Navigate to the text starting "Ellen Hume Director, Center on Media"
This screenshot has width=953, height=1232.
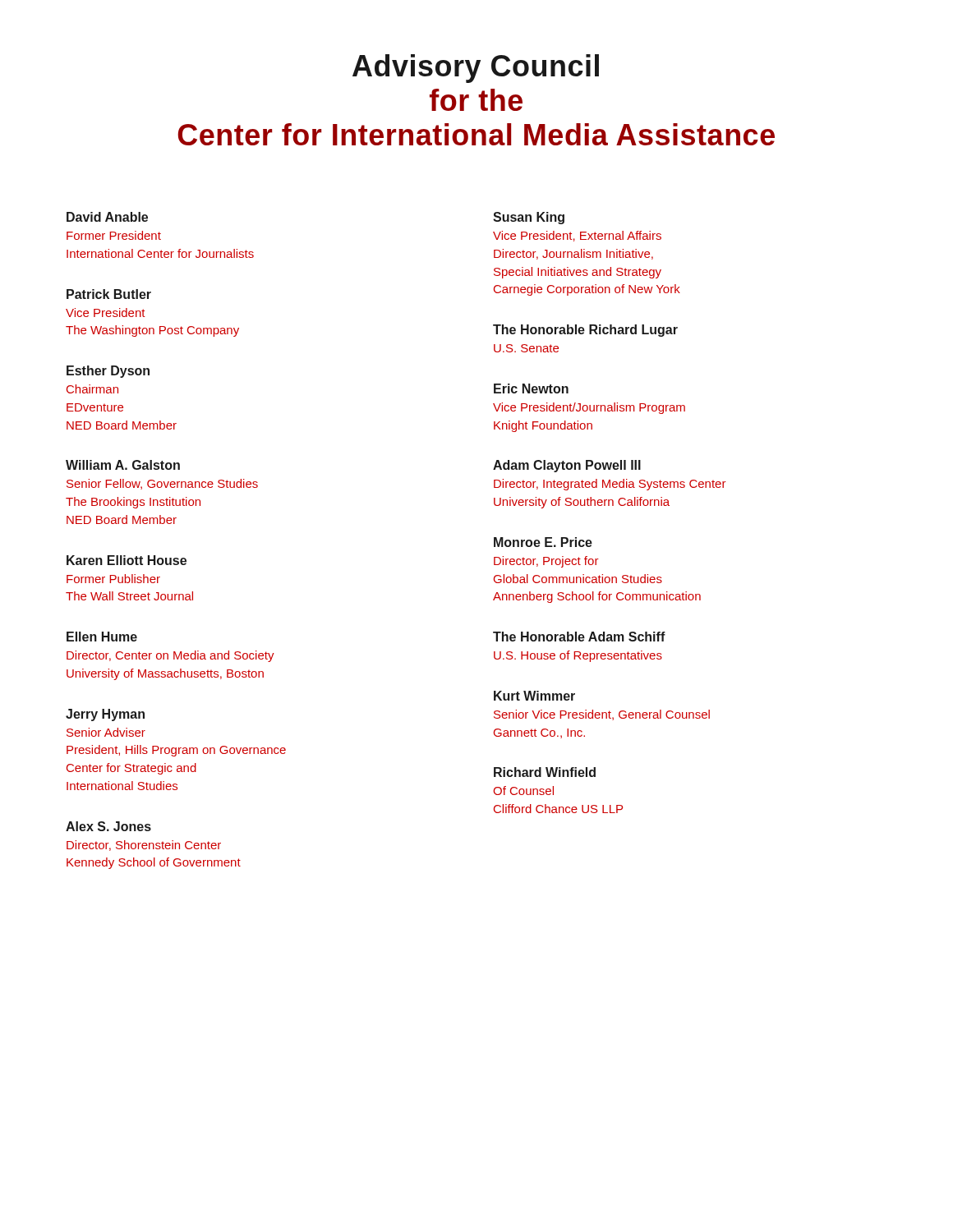point(263,656)
